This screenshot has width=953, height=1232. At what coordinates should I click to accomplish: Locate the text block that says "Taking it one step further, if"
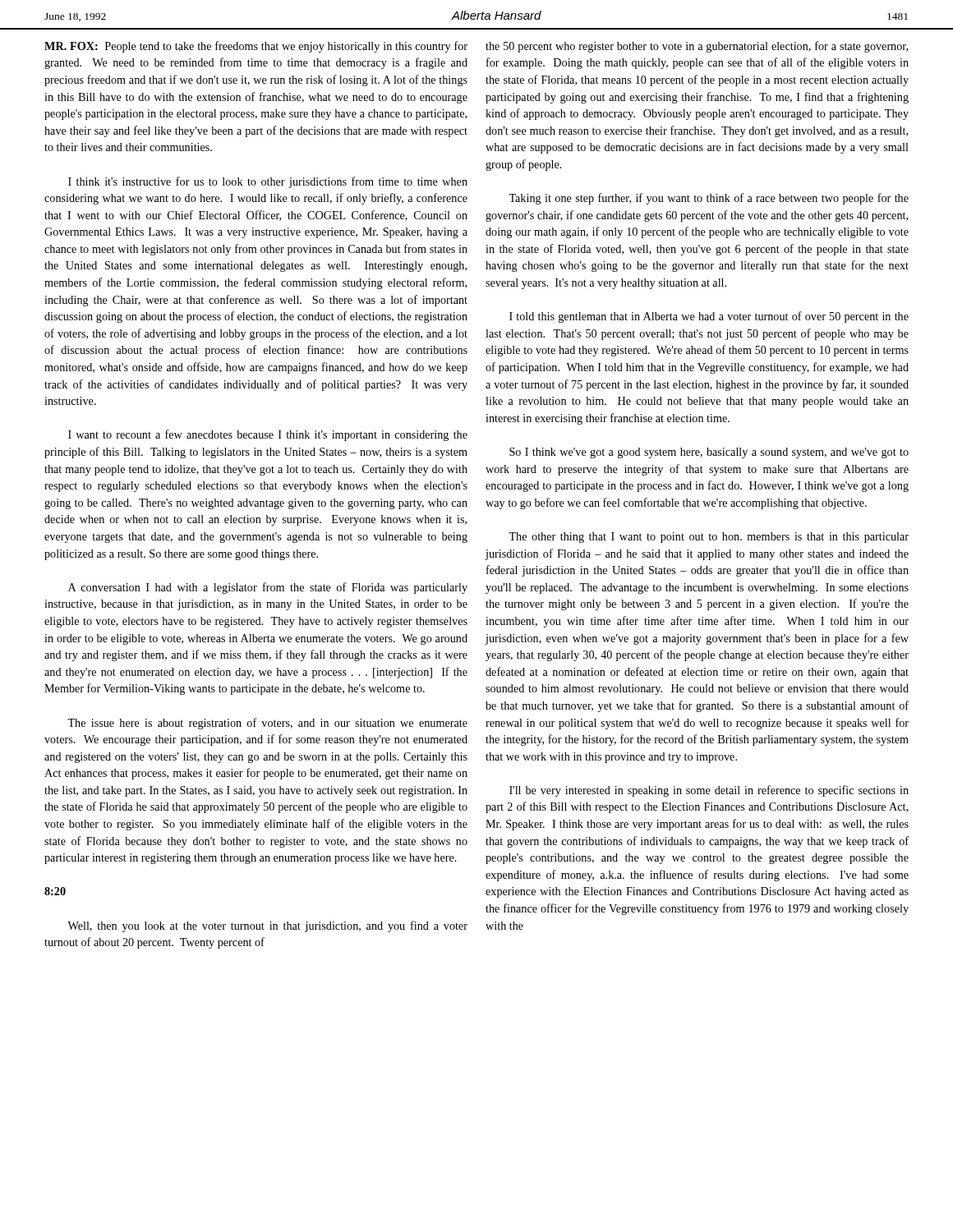click(697, 241)
